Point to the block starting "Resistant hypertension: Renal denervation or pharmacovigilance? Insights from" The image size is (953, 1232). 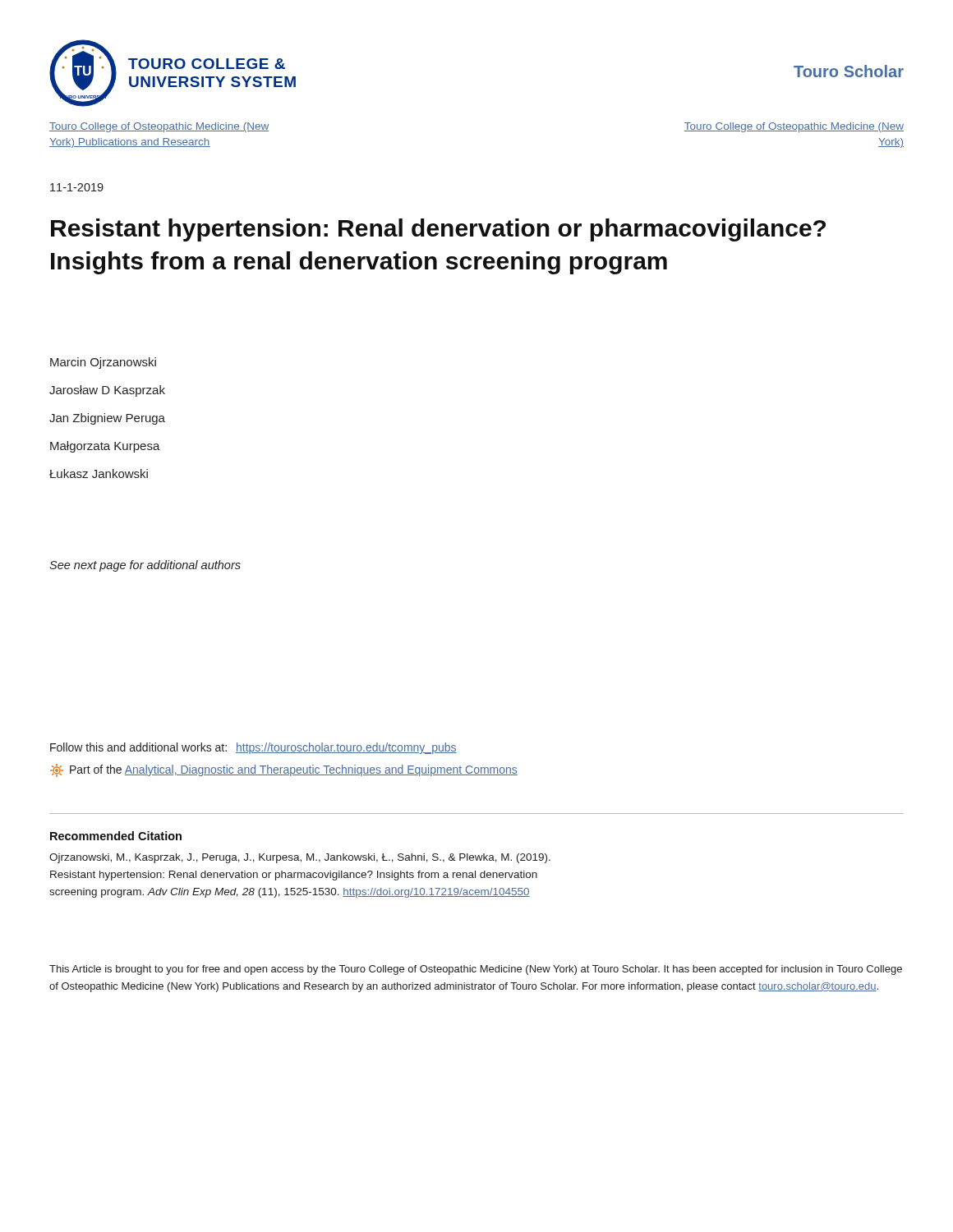click(438, 244)
